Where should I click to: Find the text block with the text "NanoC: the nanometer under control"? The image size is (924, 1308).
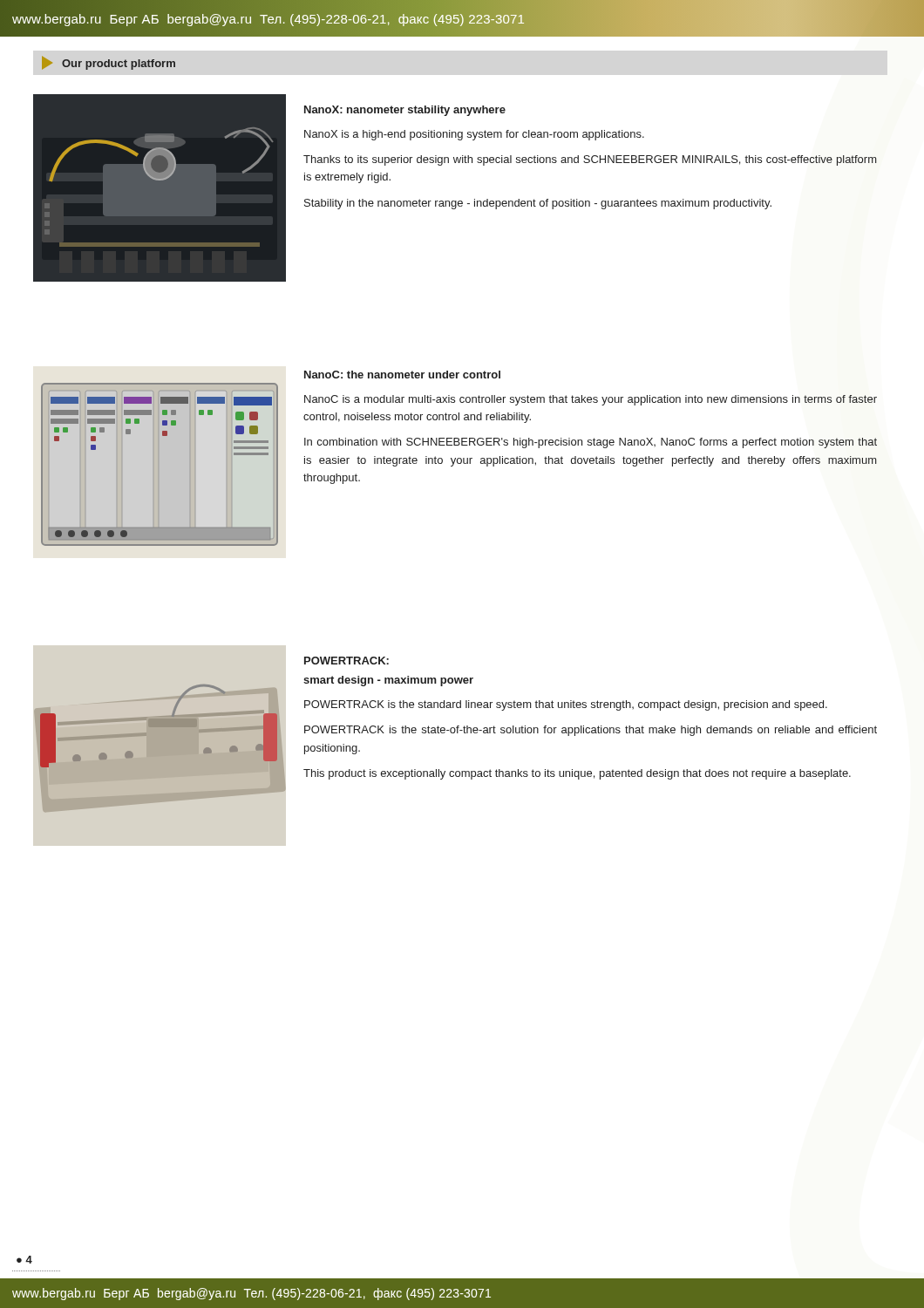point(402,375)
